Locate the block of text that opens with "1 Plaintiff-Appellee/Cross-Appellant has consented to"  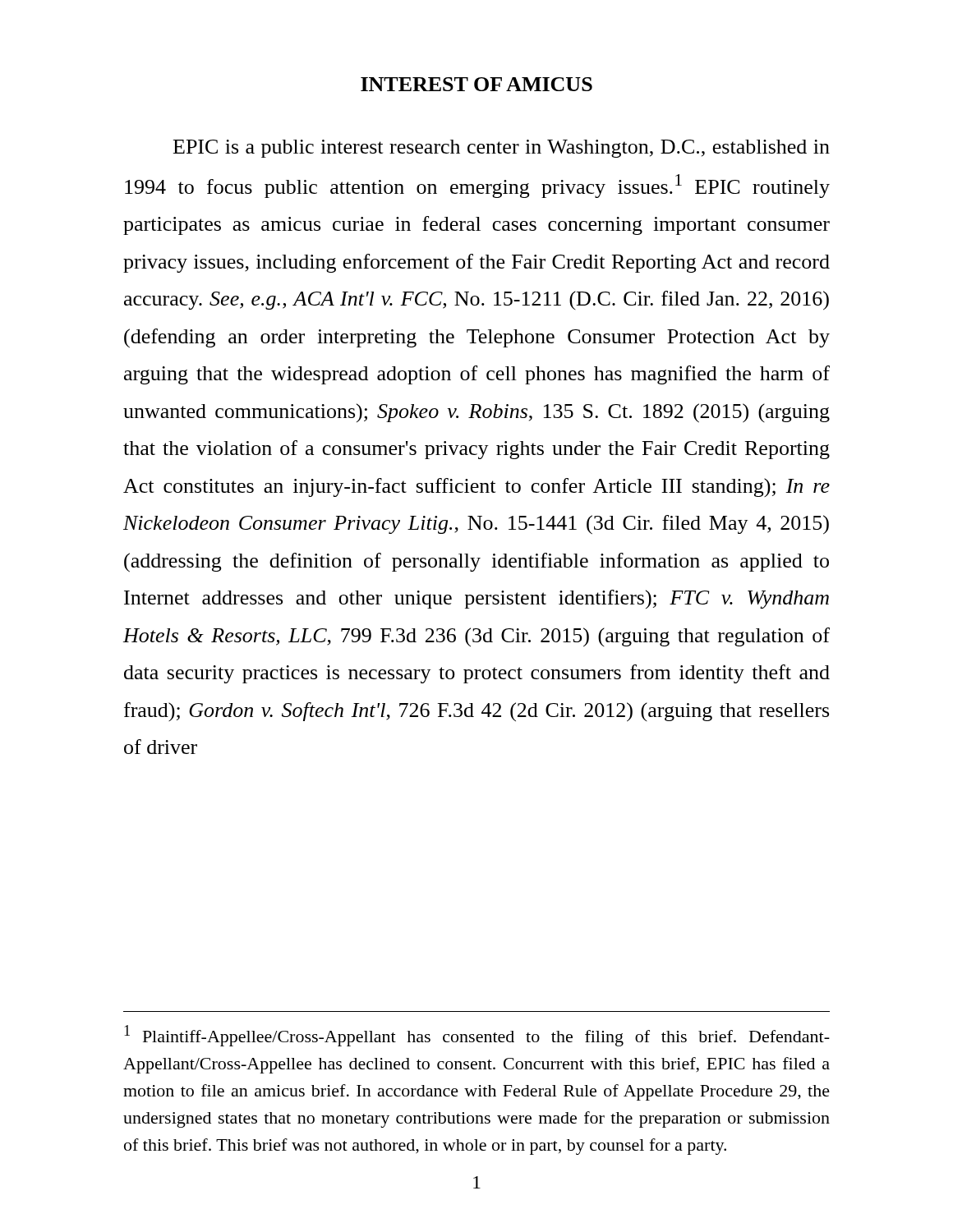click(476, 1089)
